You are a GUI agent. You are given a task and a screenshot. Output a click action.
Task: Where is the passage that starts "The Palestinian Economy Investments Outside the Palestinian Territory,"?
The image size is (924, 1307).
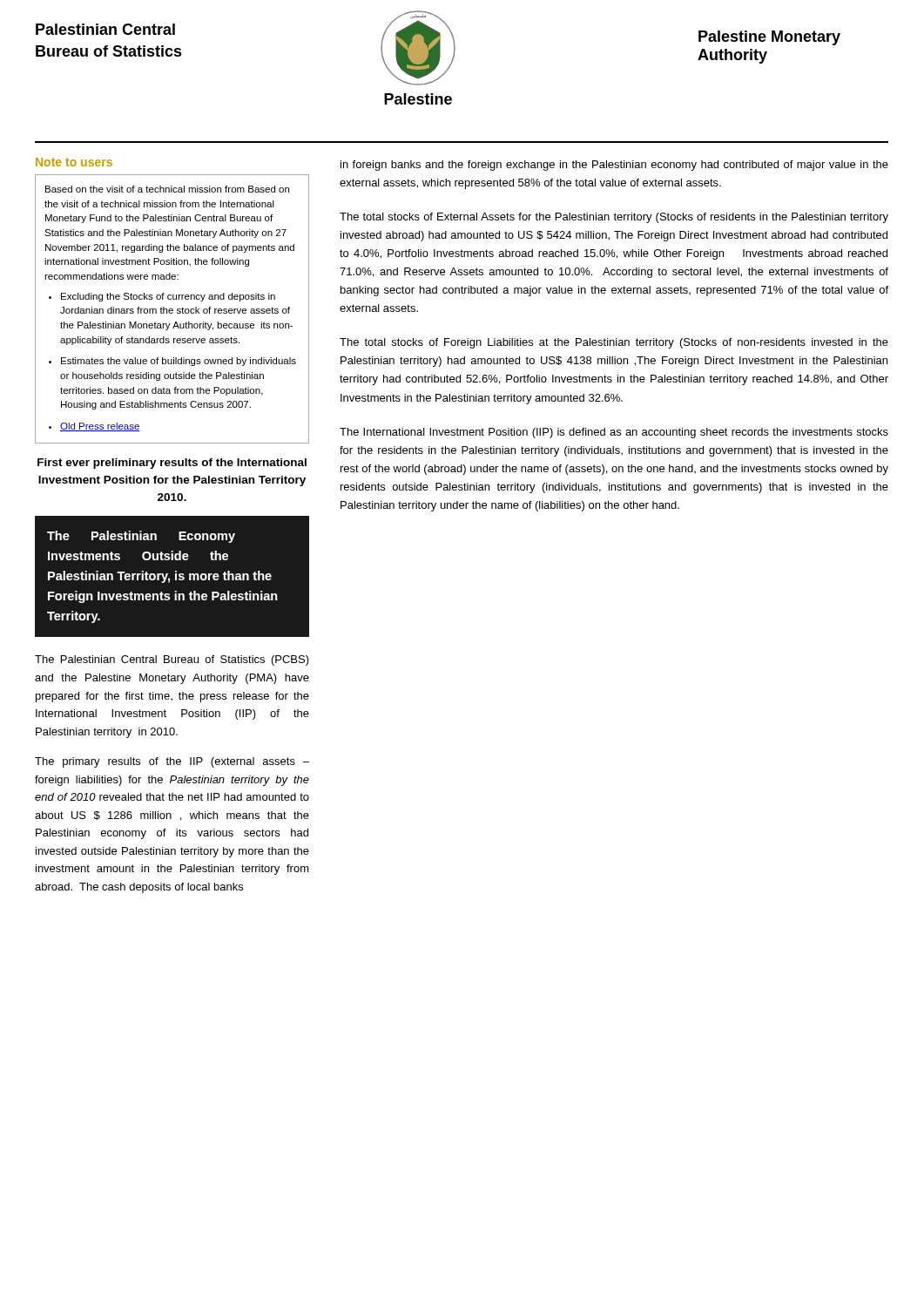pyautogui.click(x=162, y=576)
